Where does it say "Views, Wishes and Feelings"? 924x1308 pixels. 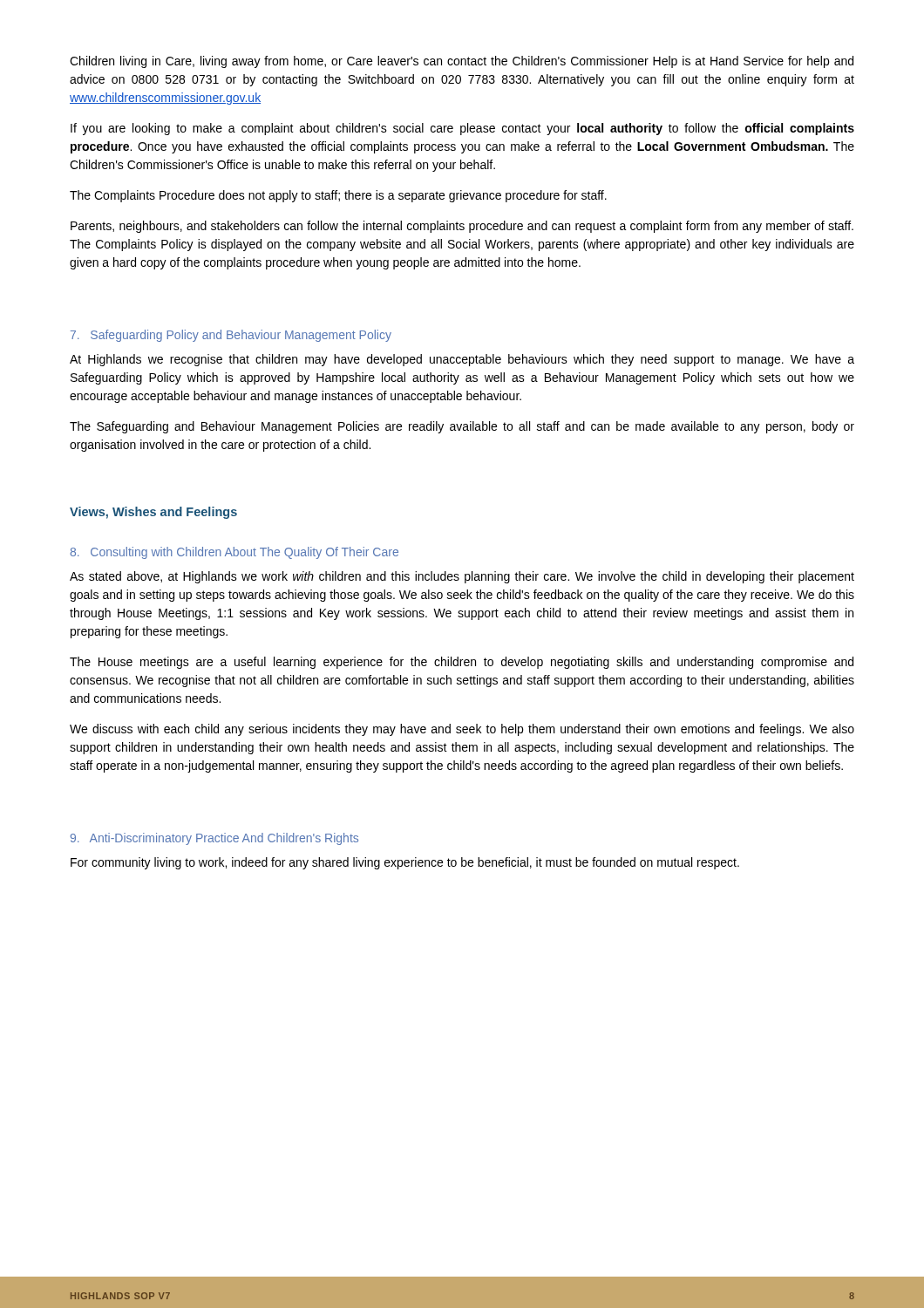point(154,512)
